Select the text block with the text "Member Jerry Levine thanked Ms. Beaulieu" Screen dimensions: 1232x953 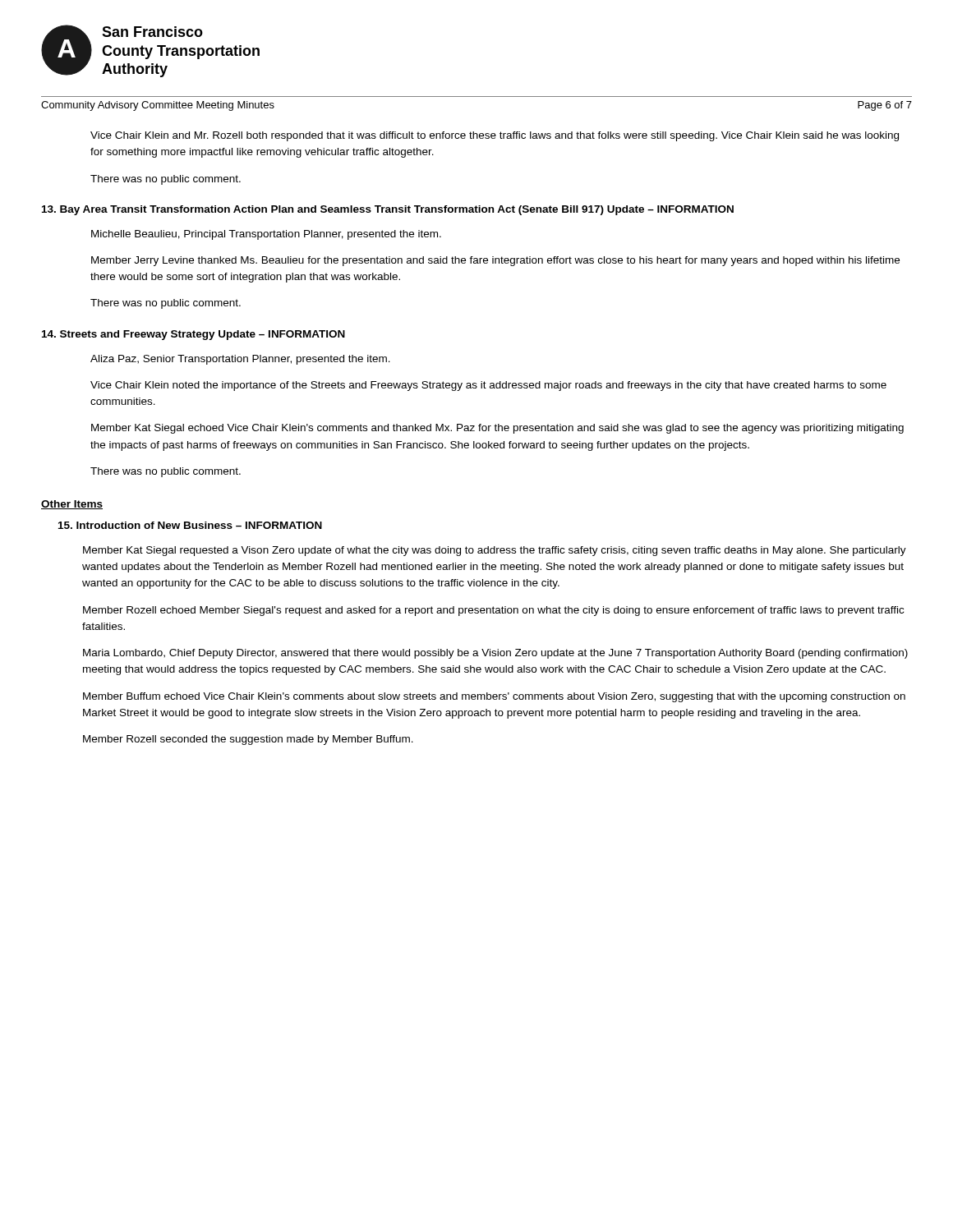click(x=495, y=268)
